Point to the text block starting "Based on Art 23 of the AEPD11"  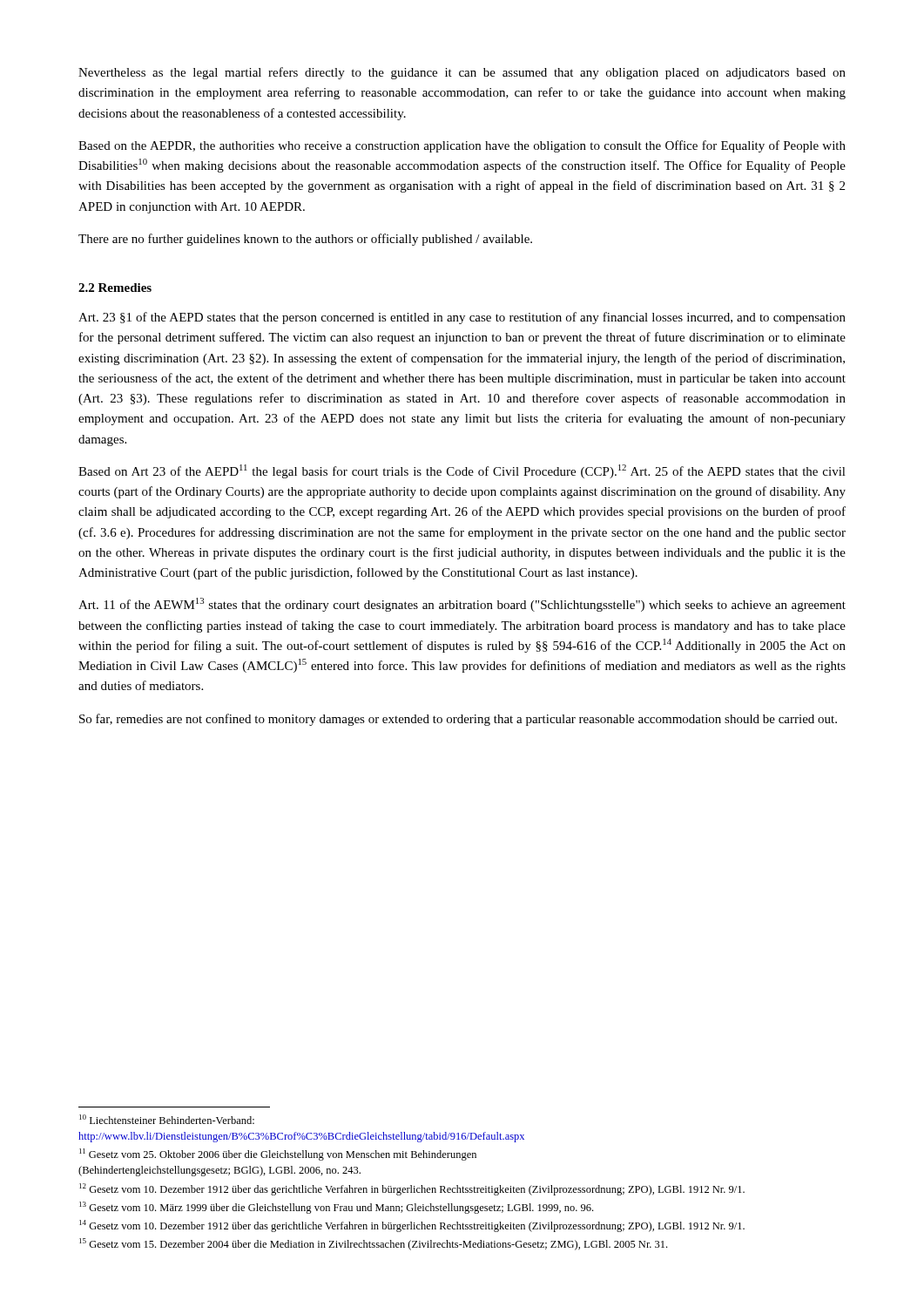coord(462,521)
